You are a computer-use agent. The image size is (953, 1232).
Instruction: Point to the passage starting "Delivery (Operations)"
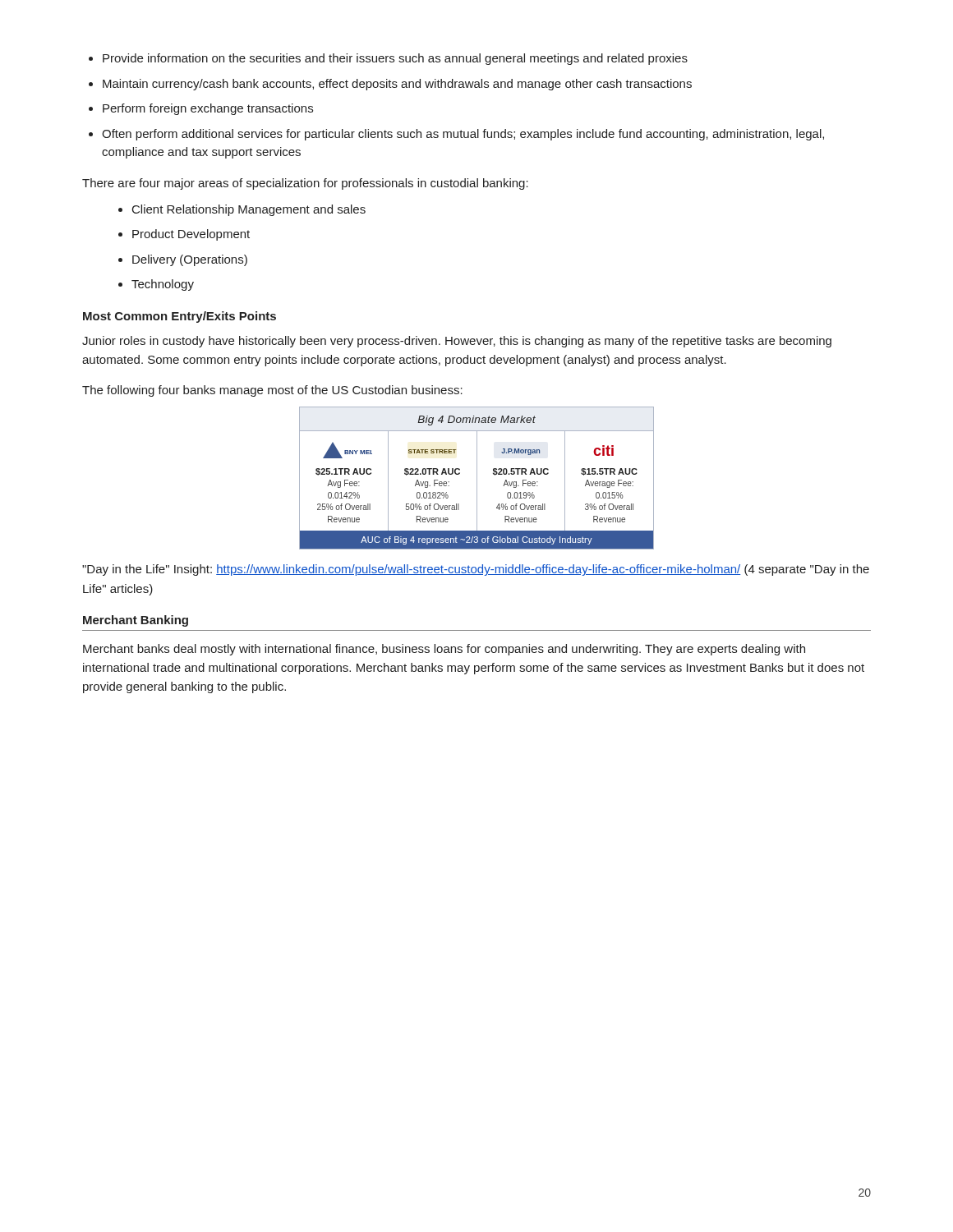pyautogui.click(x=183, y=260)
